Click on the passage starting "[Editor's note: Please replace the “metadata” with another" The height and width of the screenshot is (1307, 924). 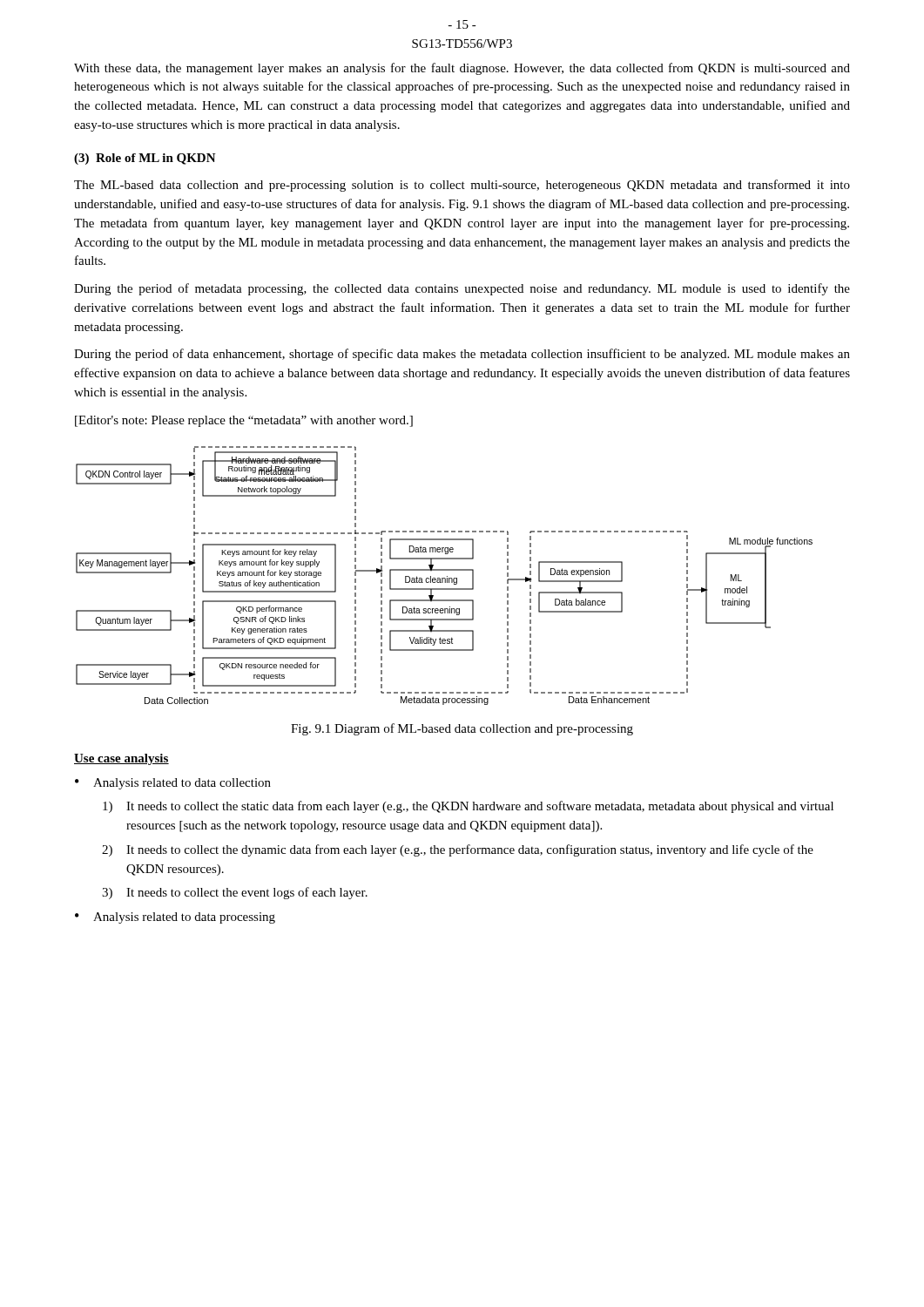244,420
